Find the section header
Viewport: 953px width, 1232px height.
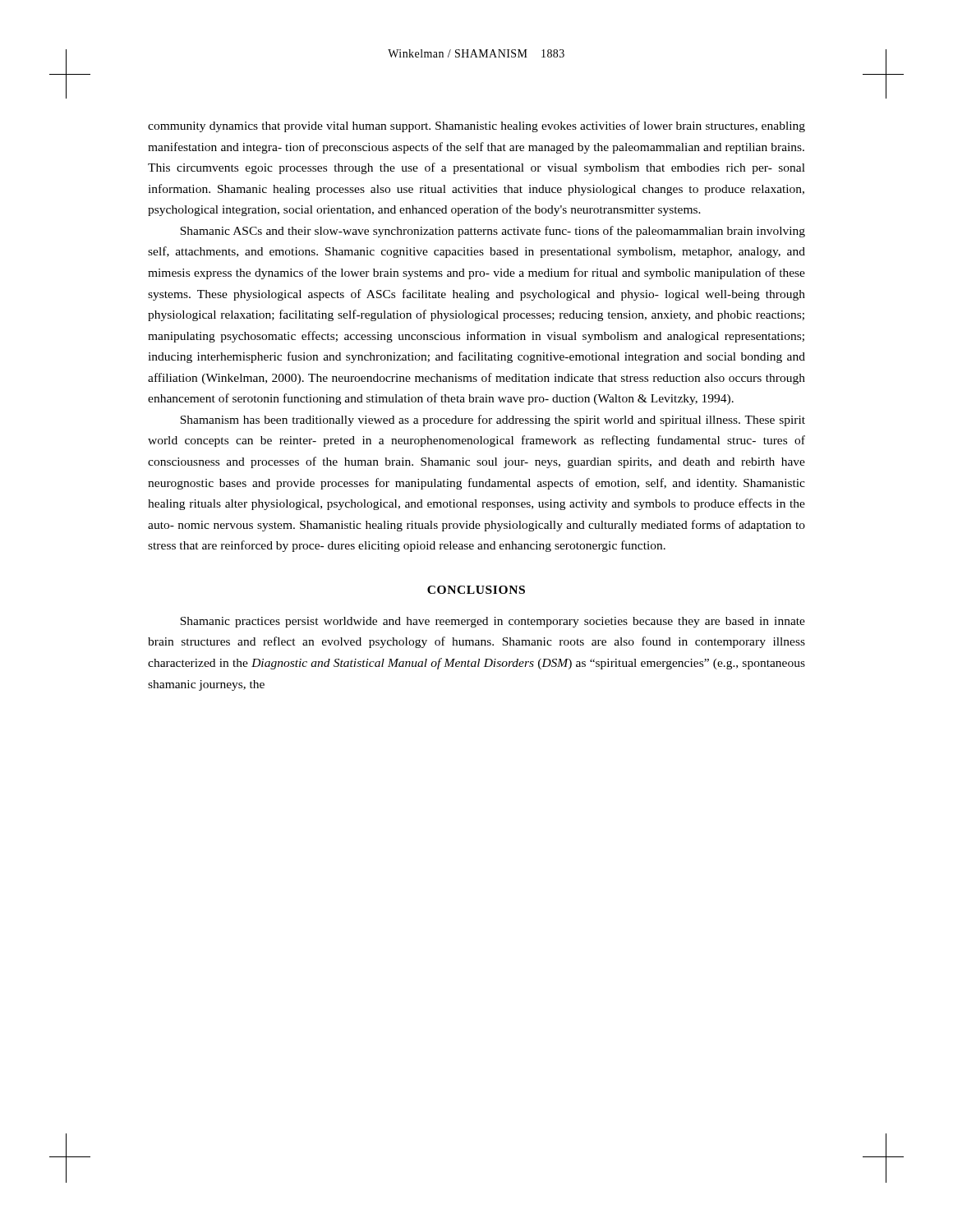[x=476, y=589]
